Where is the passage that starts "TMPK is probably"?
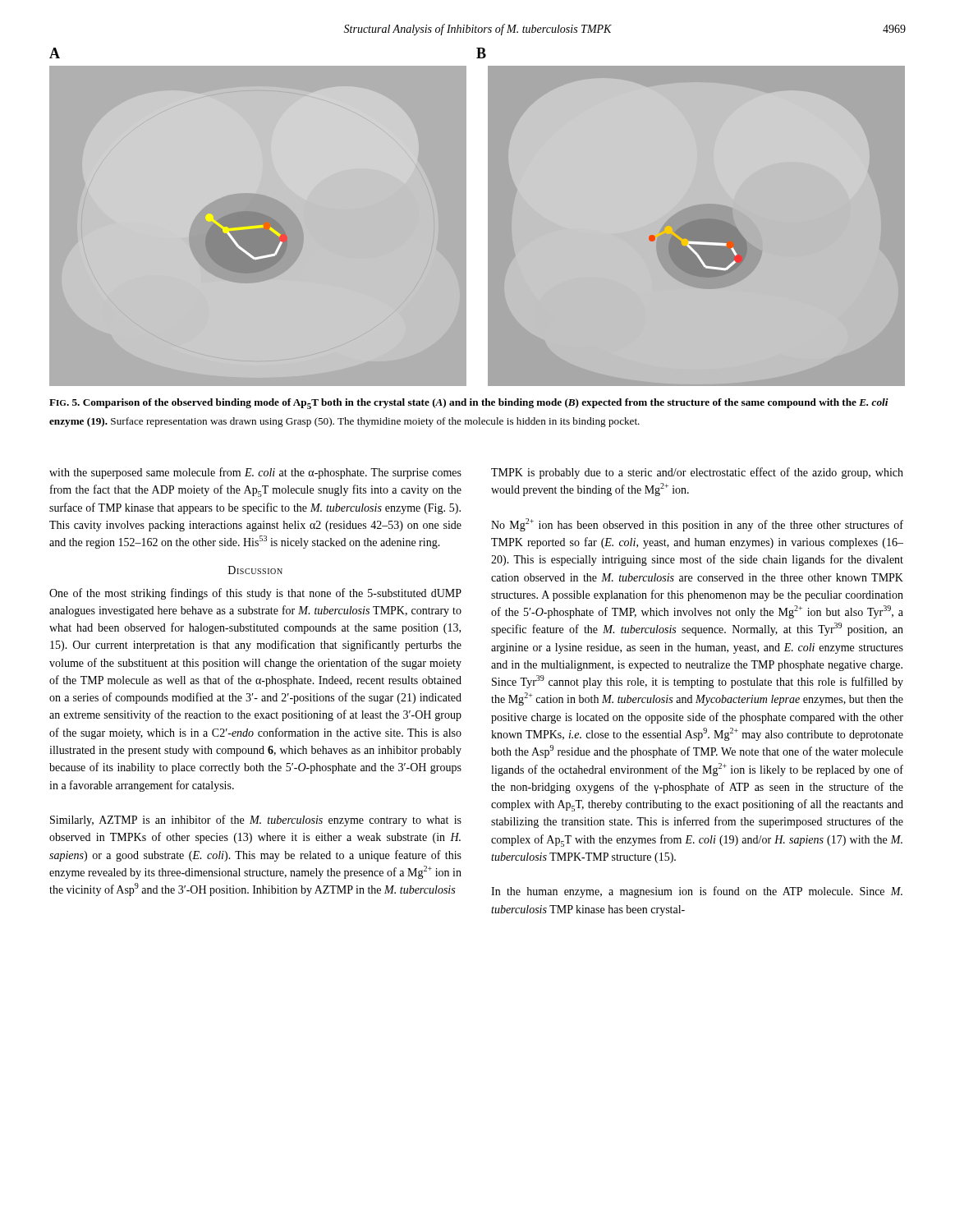 697,481
